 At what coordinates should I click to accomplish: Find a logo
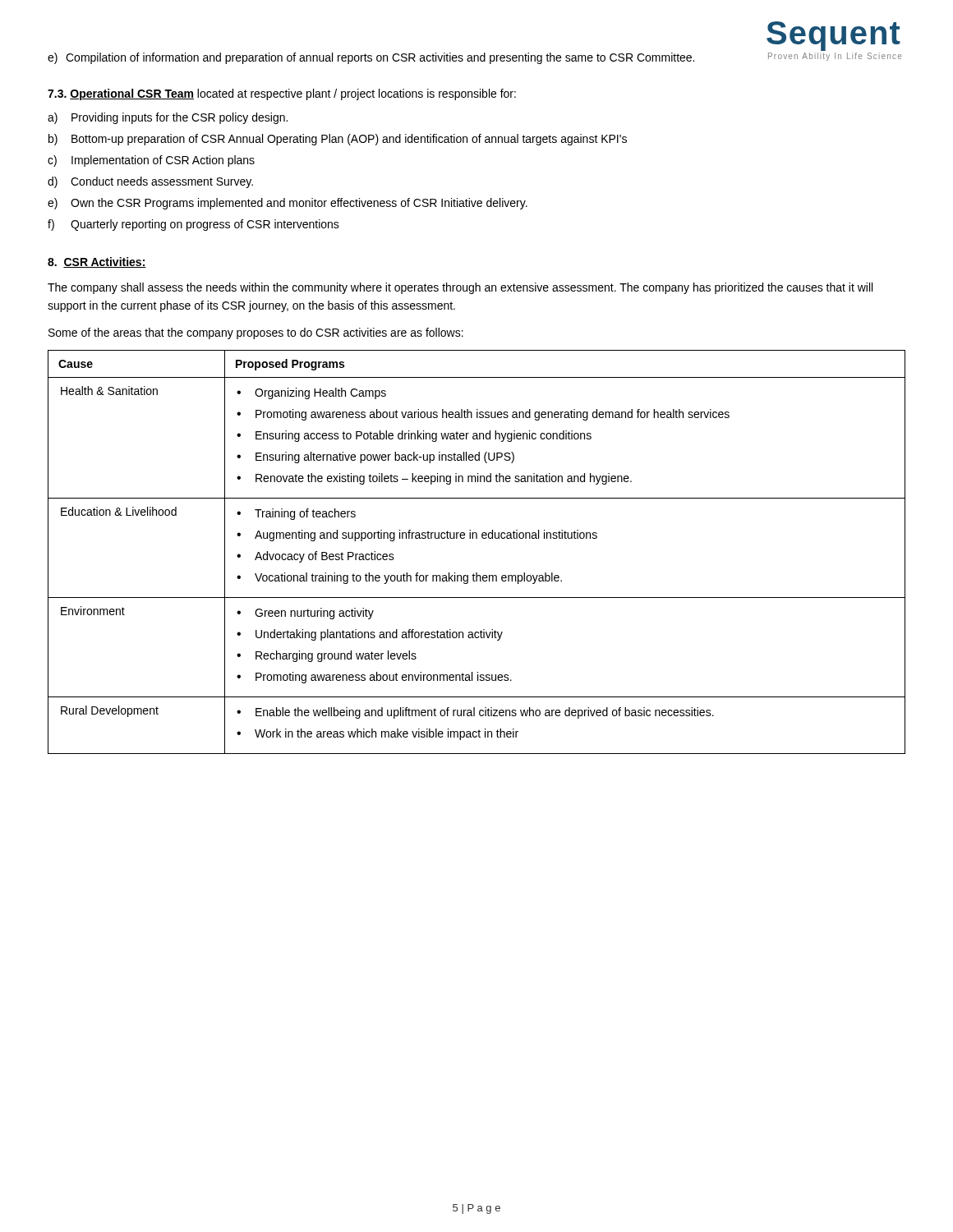[x=840, y=40]
